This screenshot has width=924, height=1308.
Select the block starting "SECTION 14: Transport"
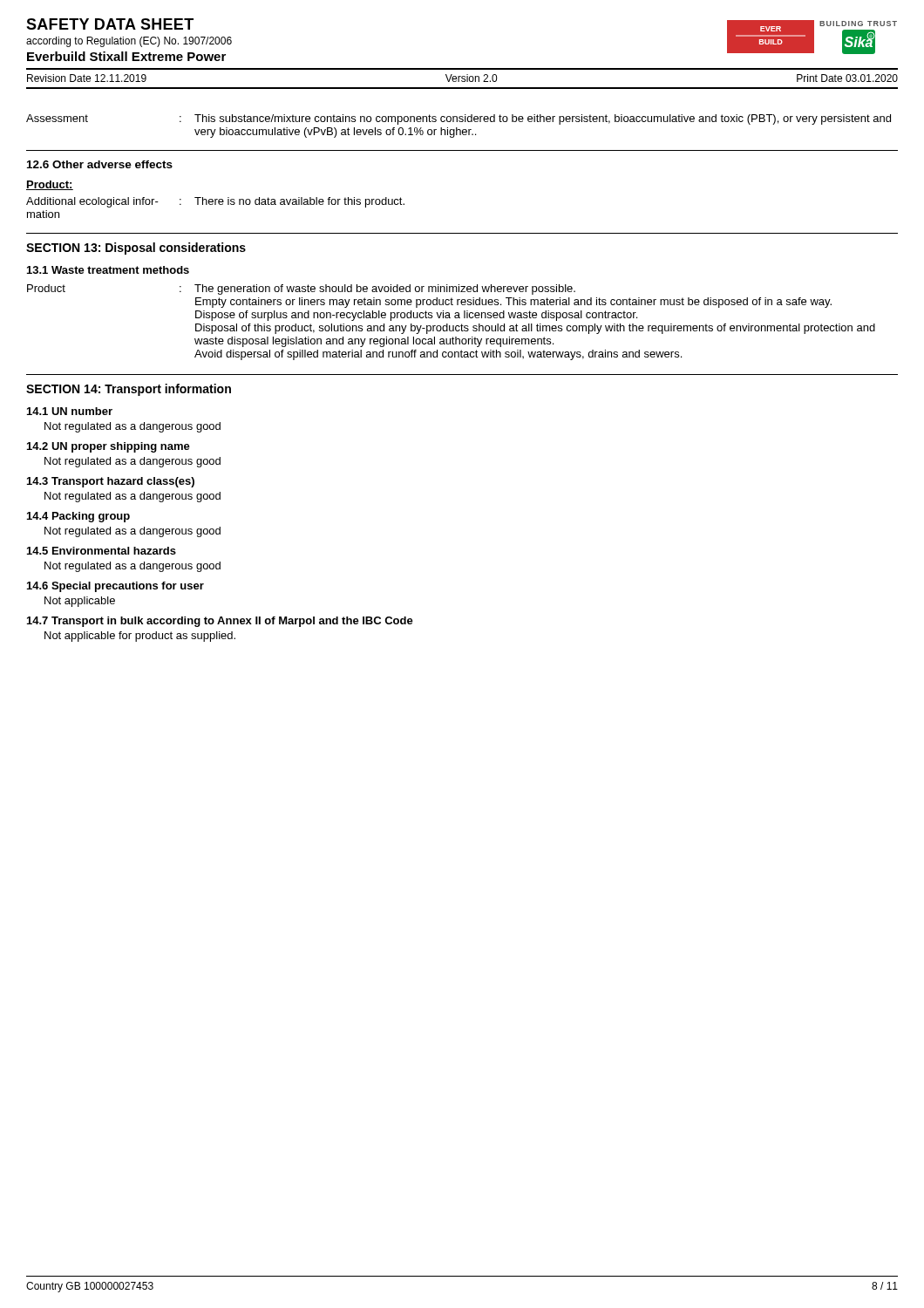129,389
